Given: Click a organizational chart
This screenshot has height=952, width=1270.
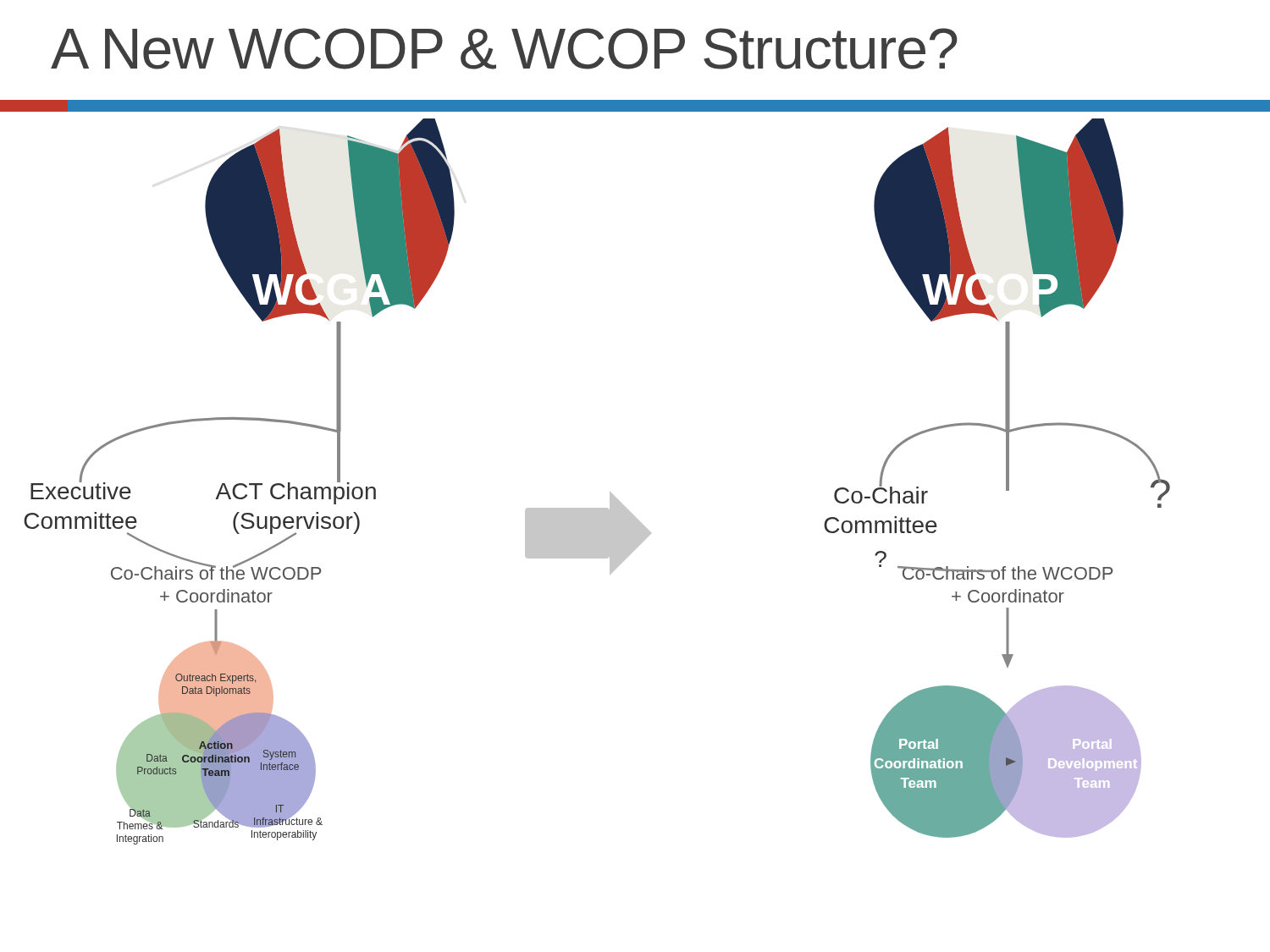Looking at the screenshot, I should [x=635, y=535].
